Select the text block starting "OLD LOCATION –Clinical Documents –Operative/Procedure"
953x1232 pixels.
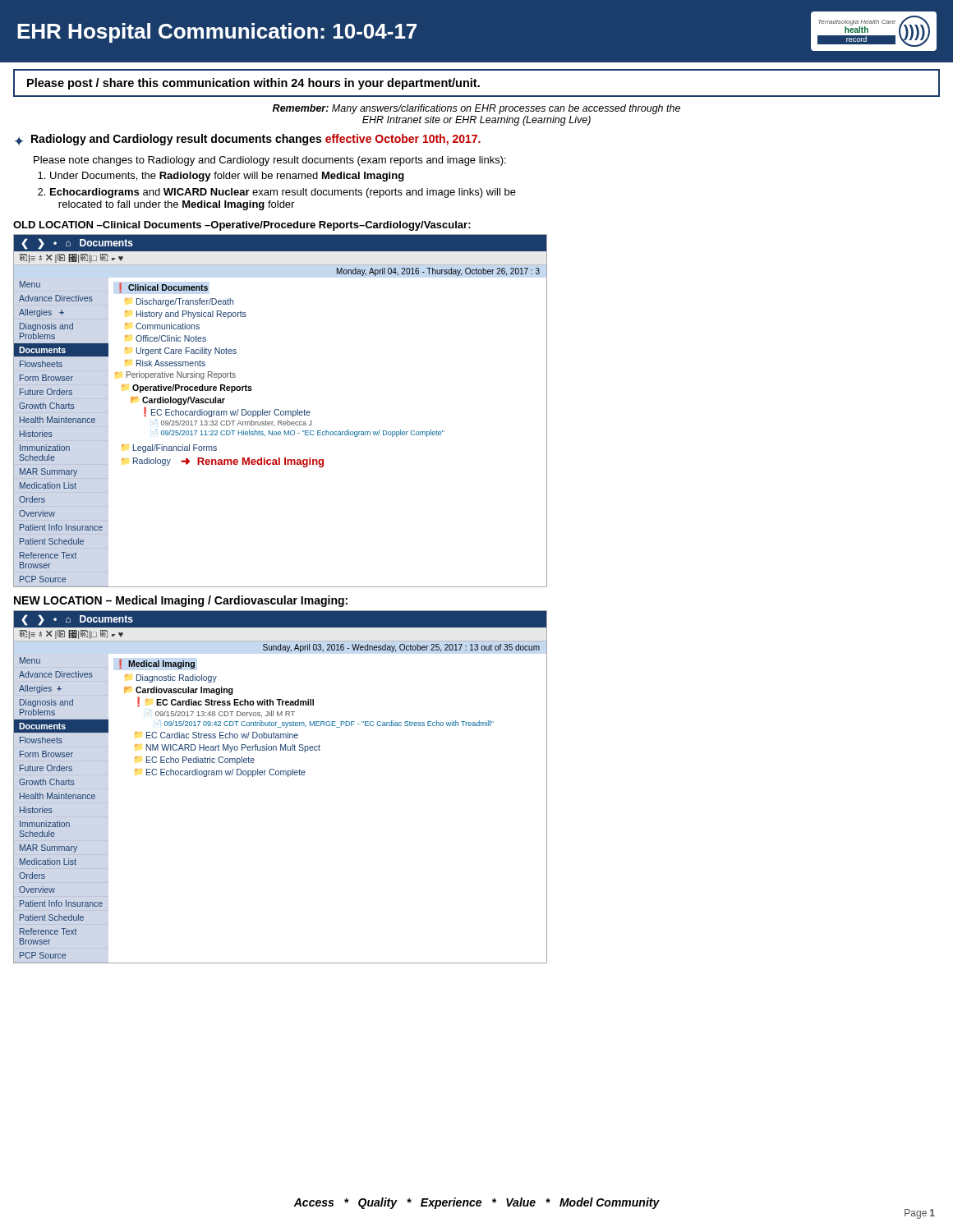pos(242,225)
